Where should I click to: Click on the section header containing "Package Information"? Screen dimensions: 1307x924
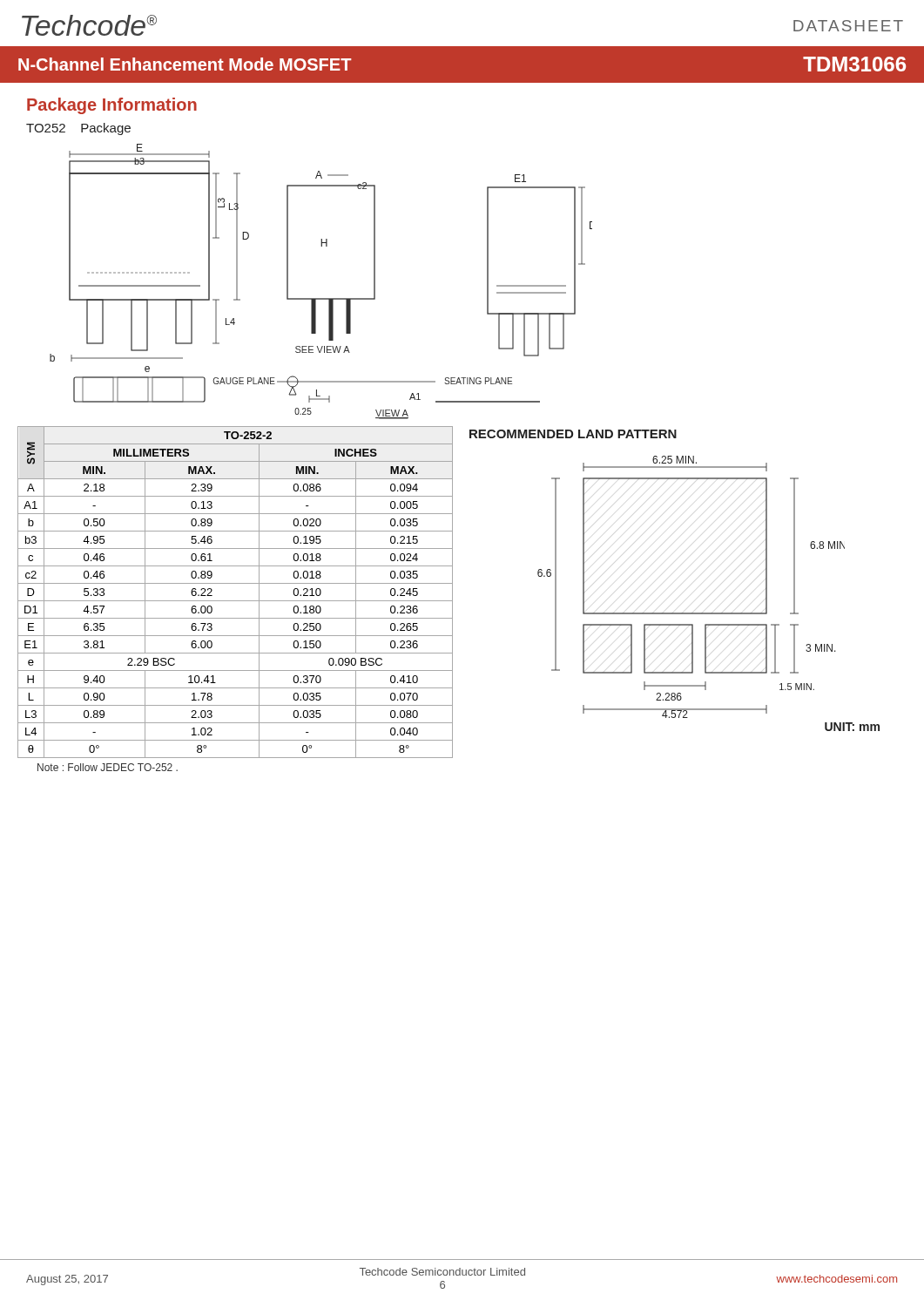112,105
